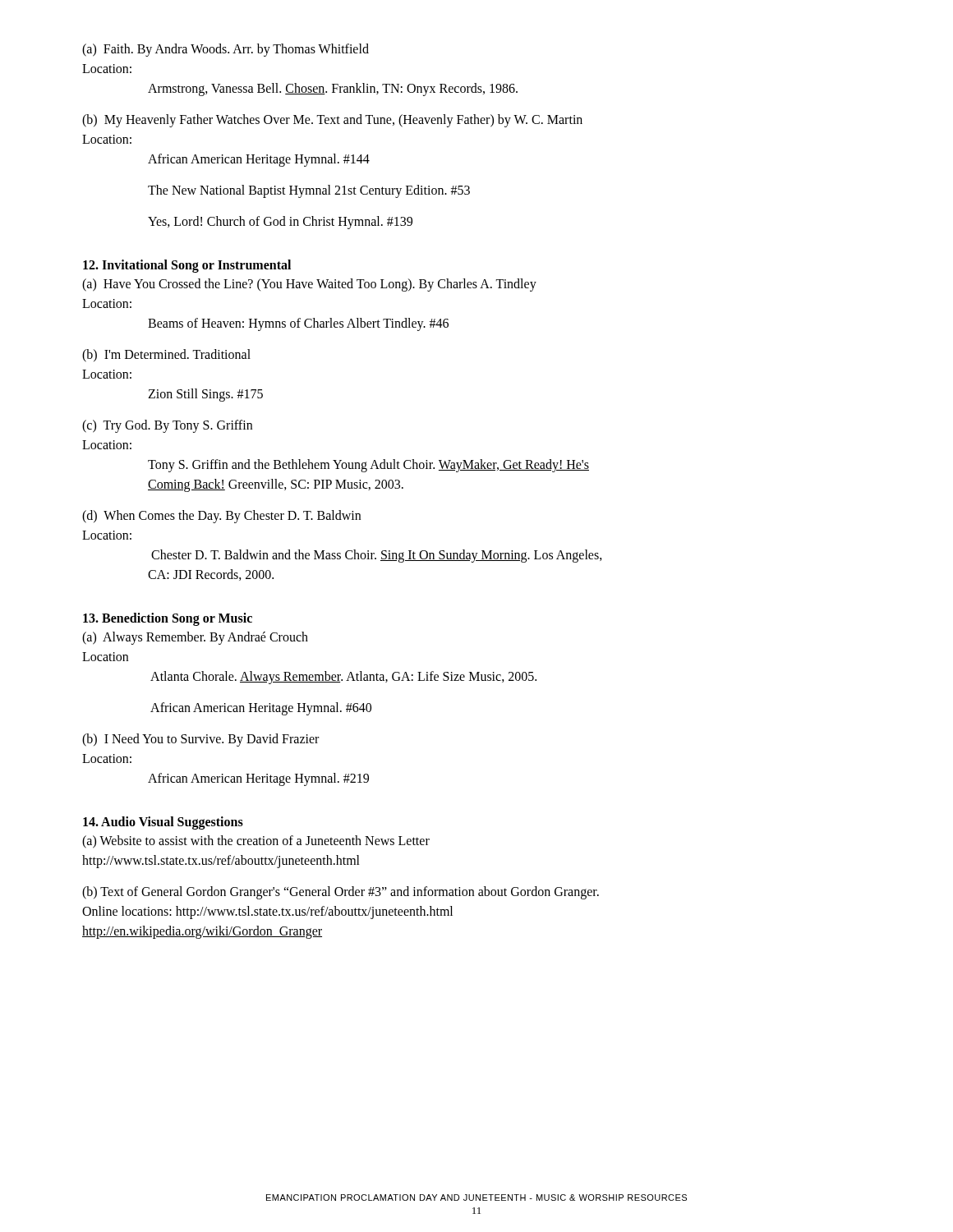This screenshot has width=953, height=1232.
Task: Where is the passage that starts "(b) My Heavenly"?
Action: point(332,121)
